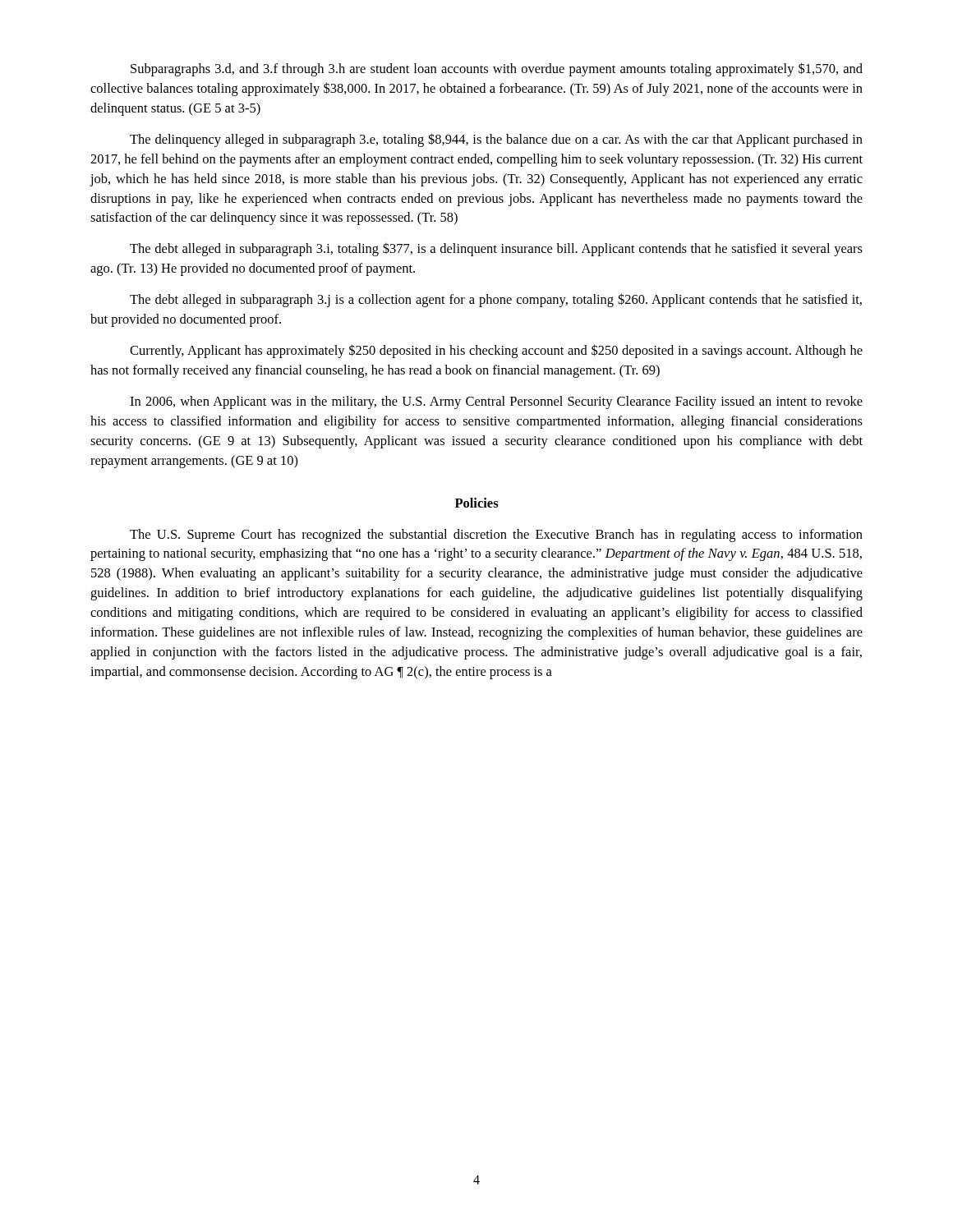Point to the region starting "The delinquency alleged in subparagraph 3.e,"
This screenshot has height=1232, width=953.
pos(476,178)
